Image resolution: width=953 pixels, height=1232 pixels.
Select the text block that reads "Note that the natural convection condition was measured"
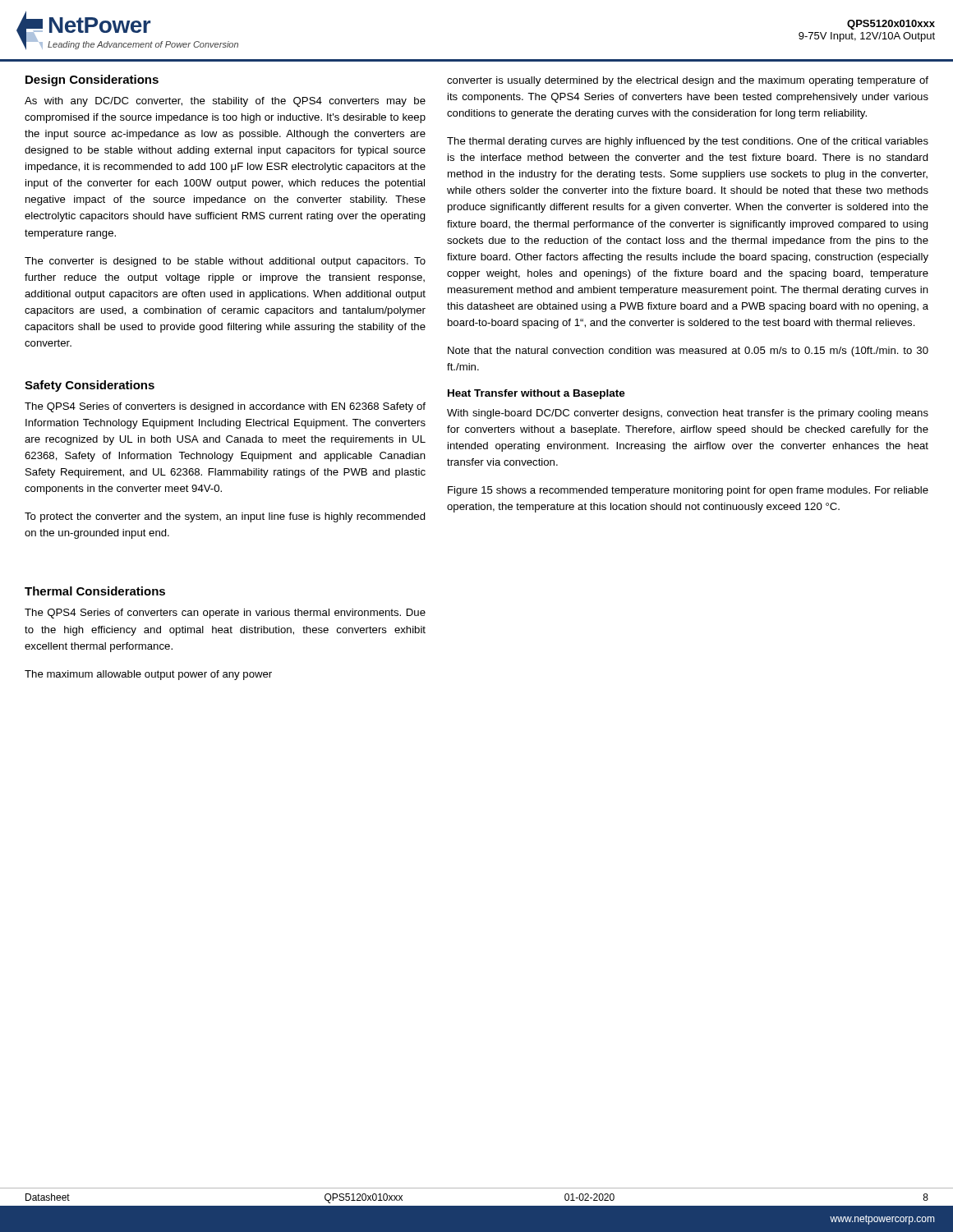pos(688,359)
